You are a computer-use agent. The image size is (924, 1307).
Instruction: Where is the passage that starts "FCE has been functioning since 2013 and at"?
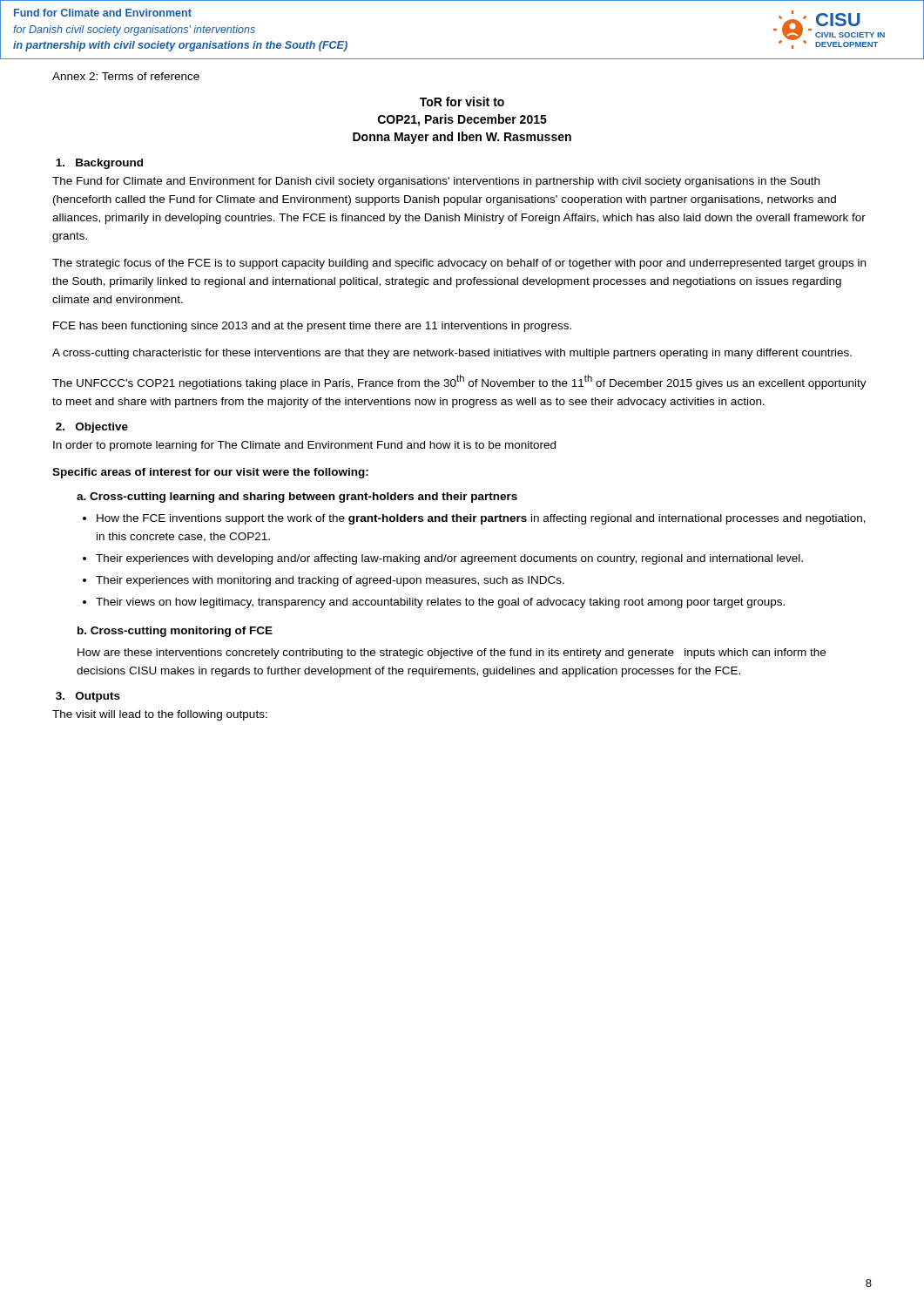point(312,326)
